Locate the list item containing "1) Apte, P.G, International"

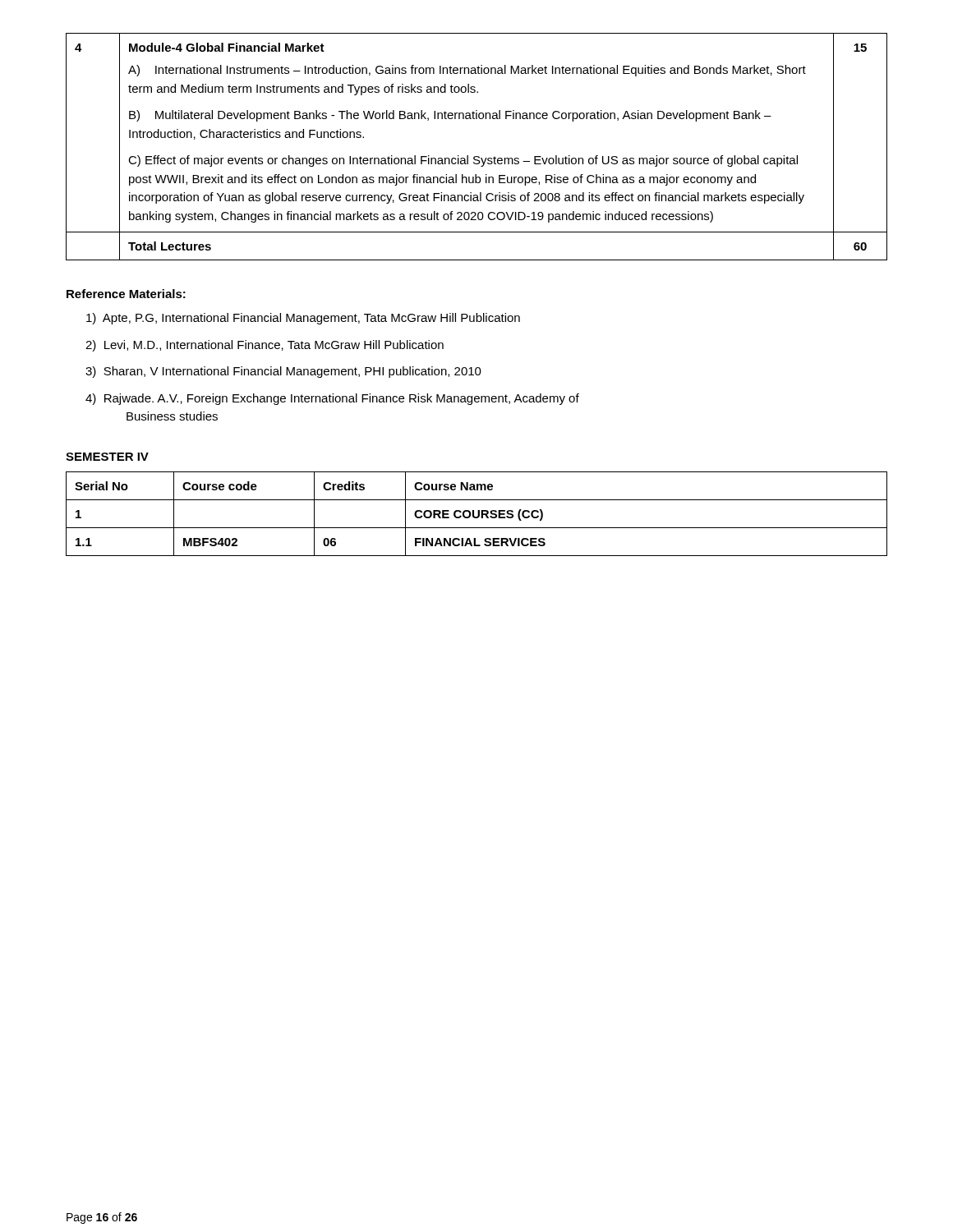point(303,317)
